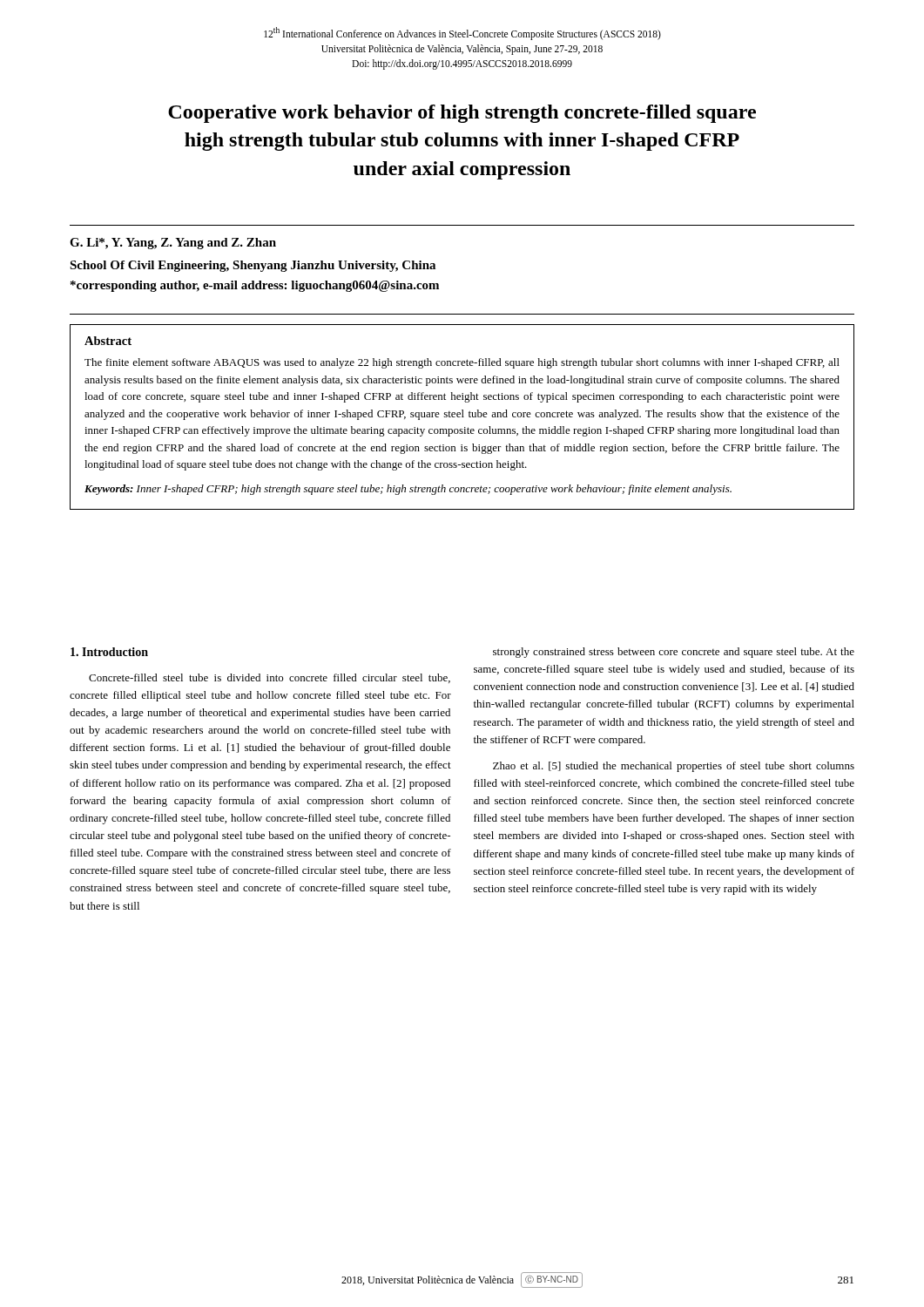
Task: Locate the region starting "Concrete-filled steel tube is divided"
Action: 260,792
